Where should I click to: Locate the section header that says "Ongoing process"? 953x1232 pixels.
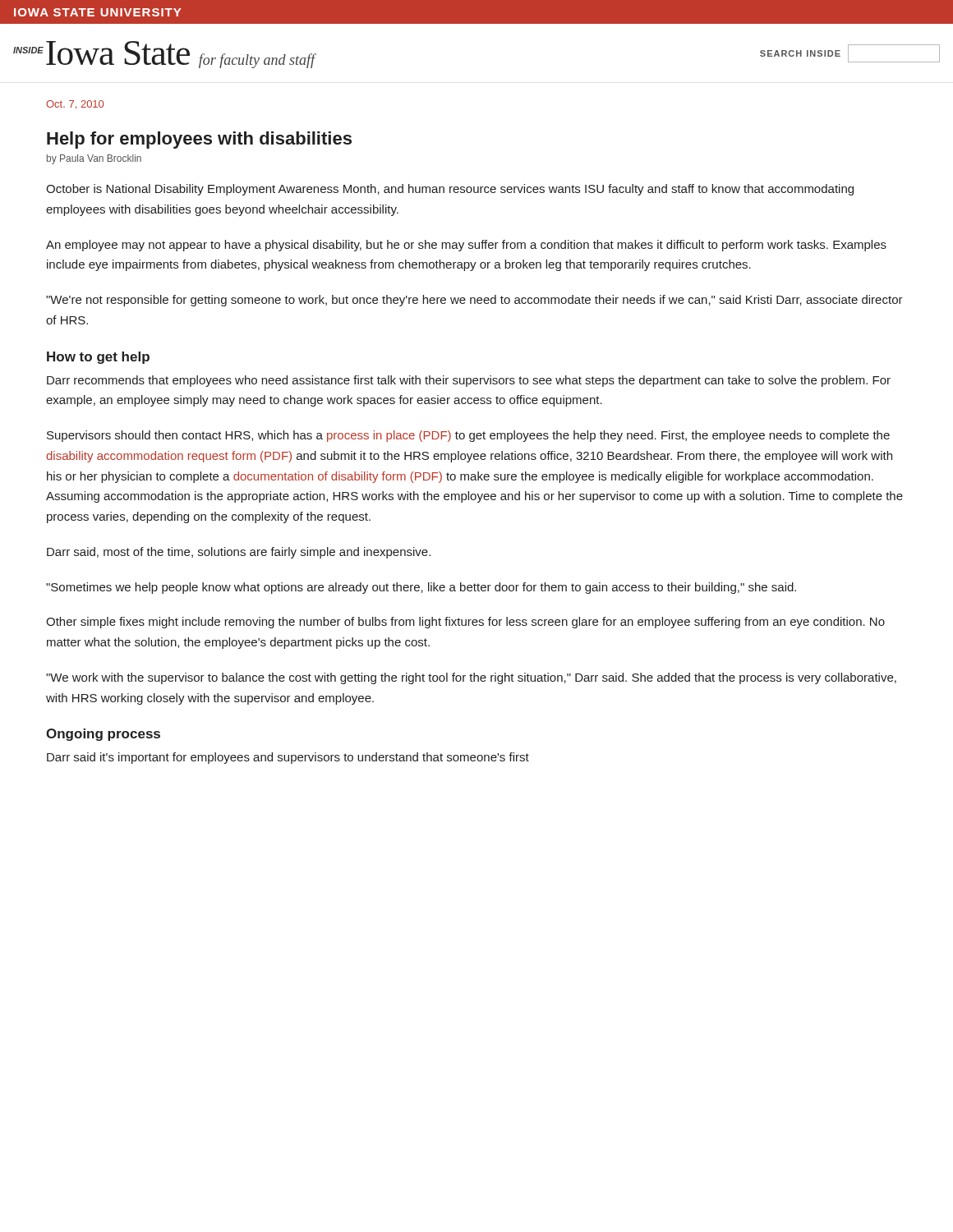[x=103, y=734]
